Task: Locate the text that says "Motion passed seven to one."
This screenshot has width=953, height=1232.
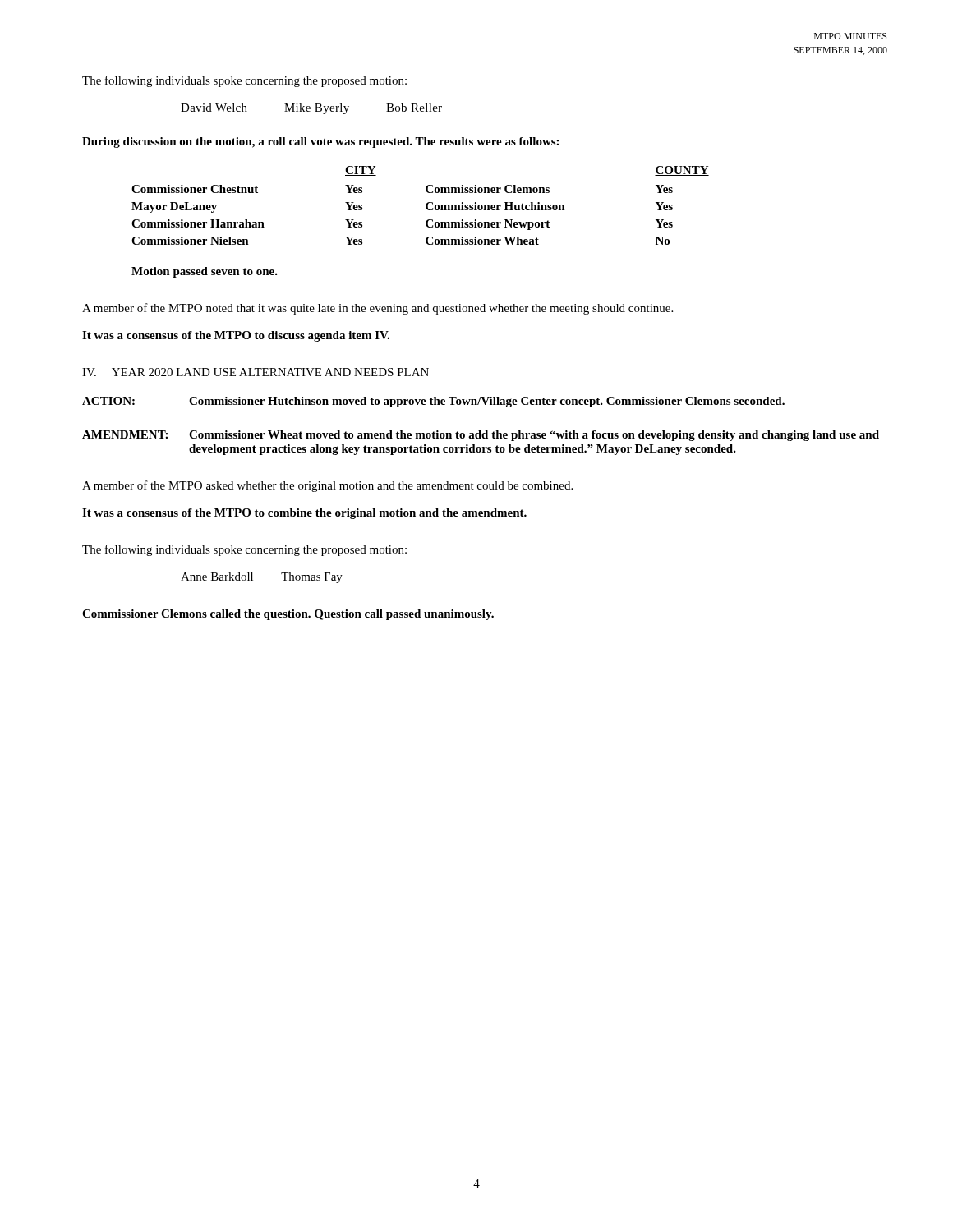Action: coord(205,271)
